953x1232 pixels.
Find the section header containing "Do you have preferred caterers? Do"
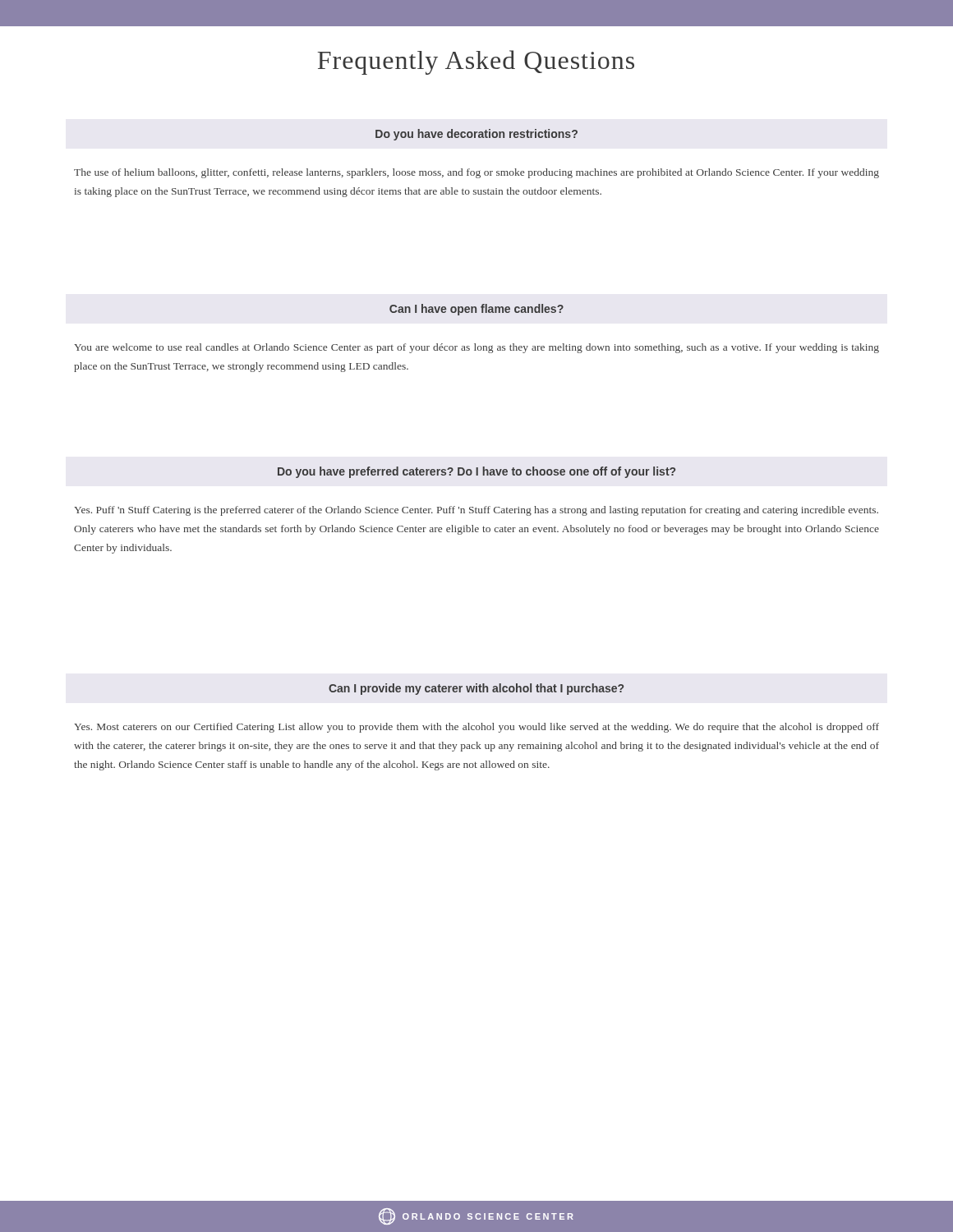click(x=476, y=471)
